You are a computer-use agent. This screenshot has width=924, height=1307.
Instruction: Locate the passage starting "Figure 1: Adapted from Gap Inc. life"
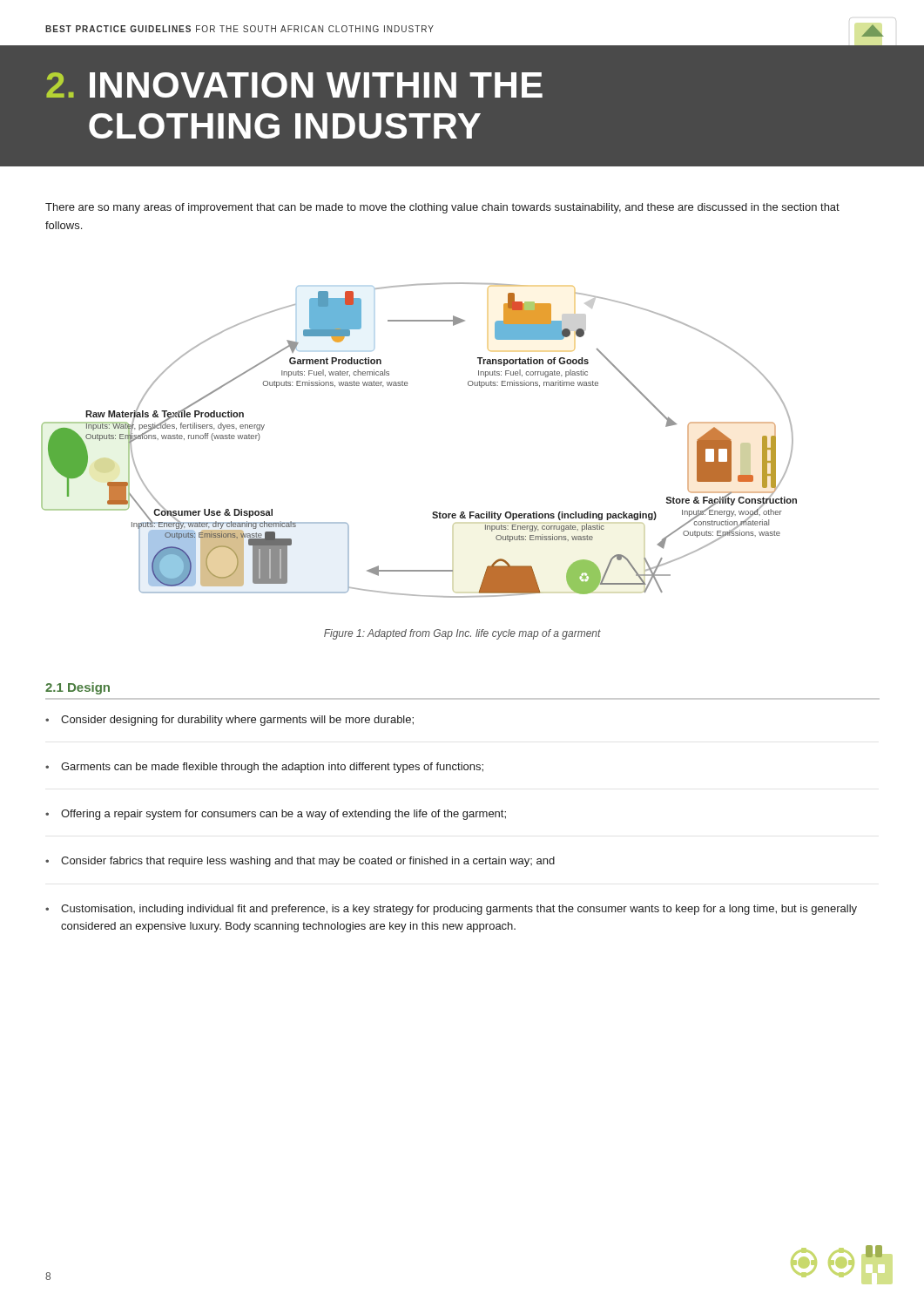[x=462, y=633]
